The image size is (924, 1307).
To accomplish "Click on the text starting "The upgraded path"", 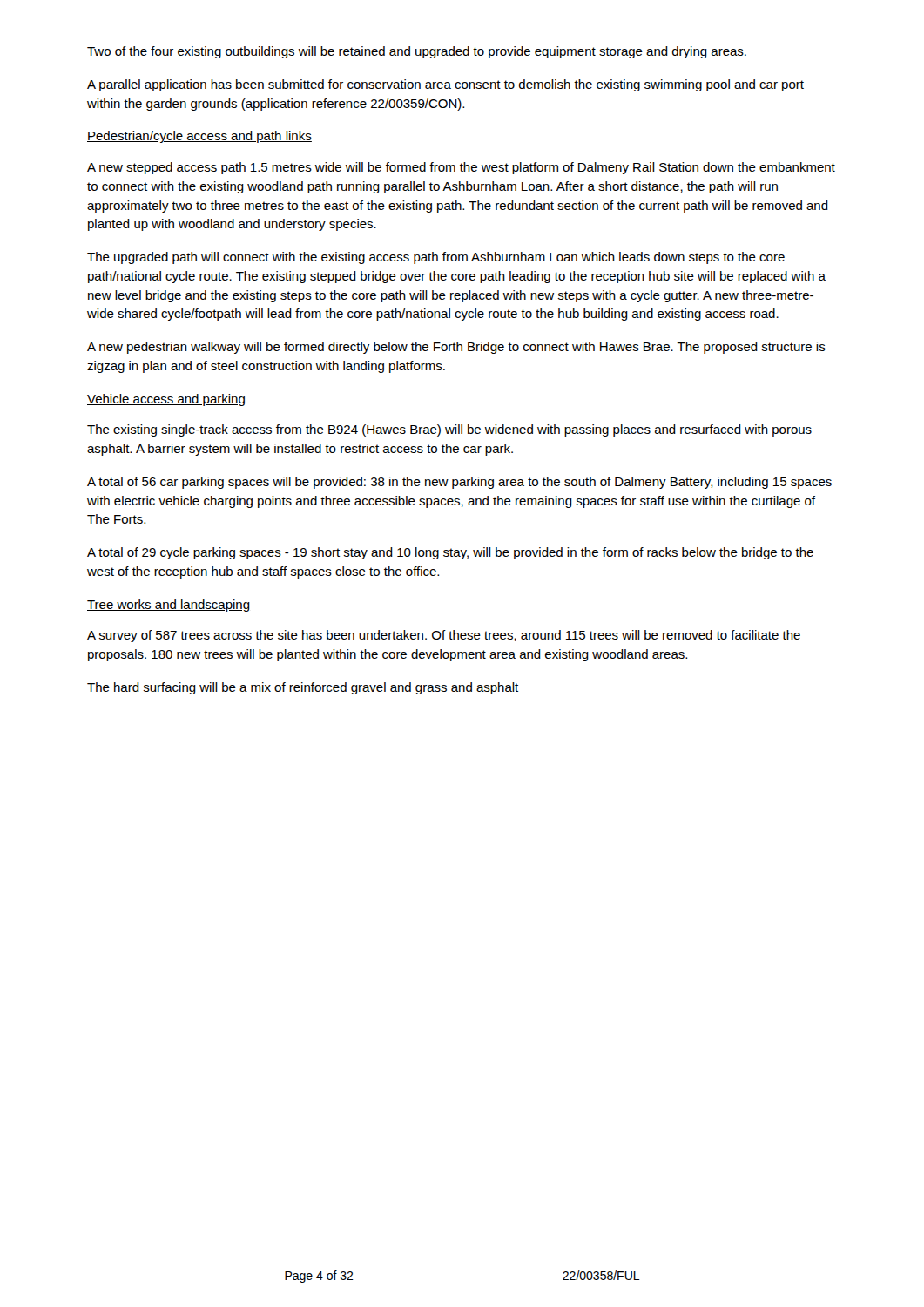I will coord(462,285).
